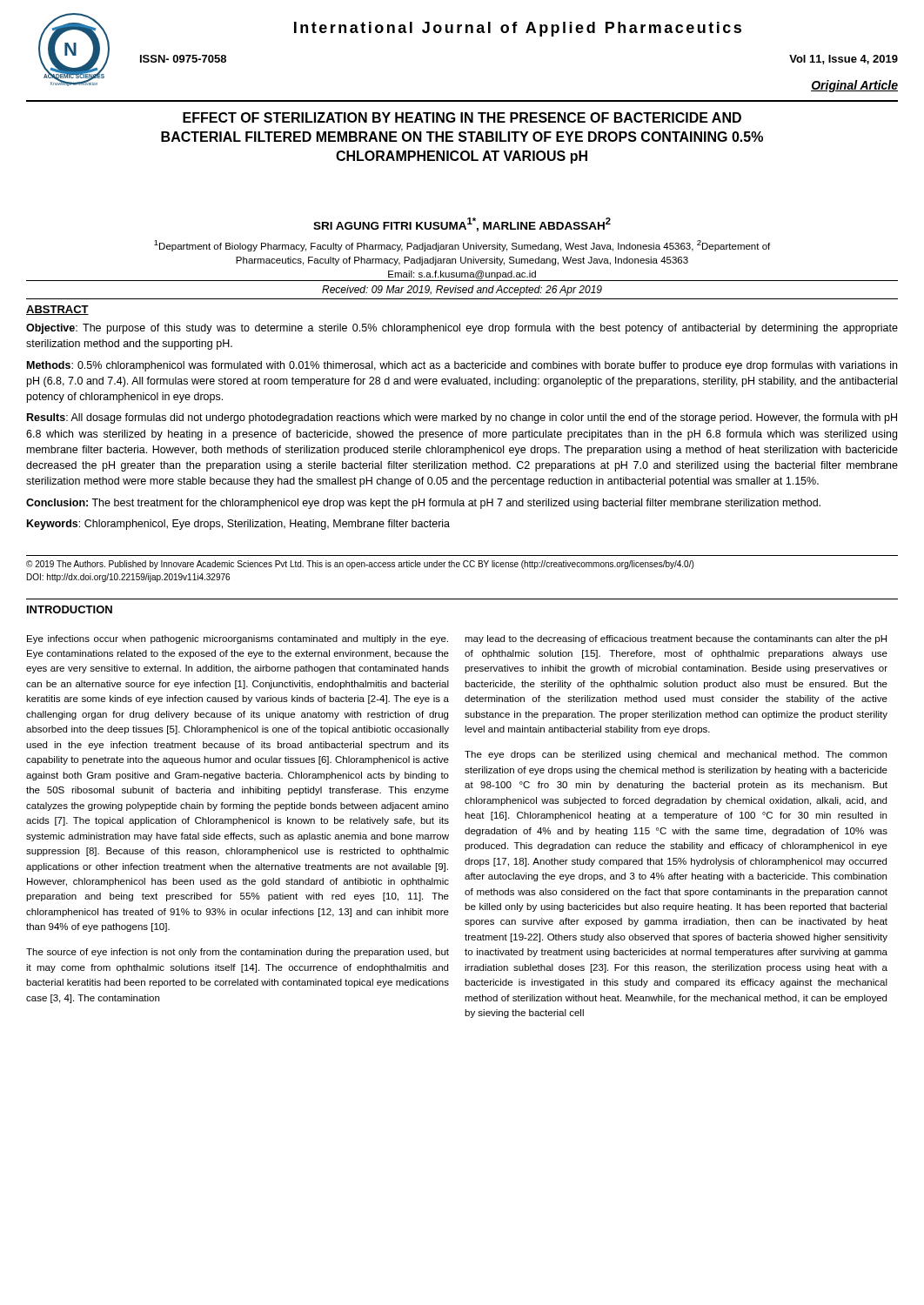Click on the logo
The image size is (924, 1305).
coord(74,49)
